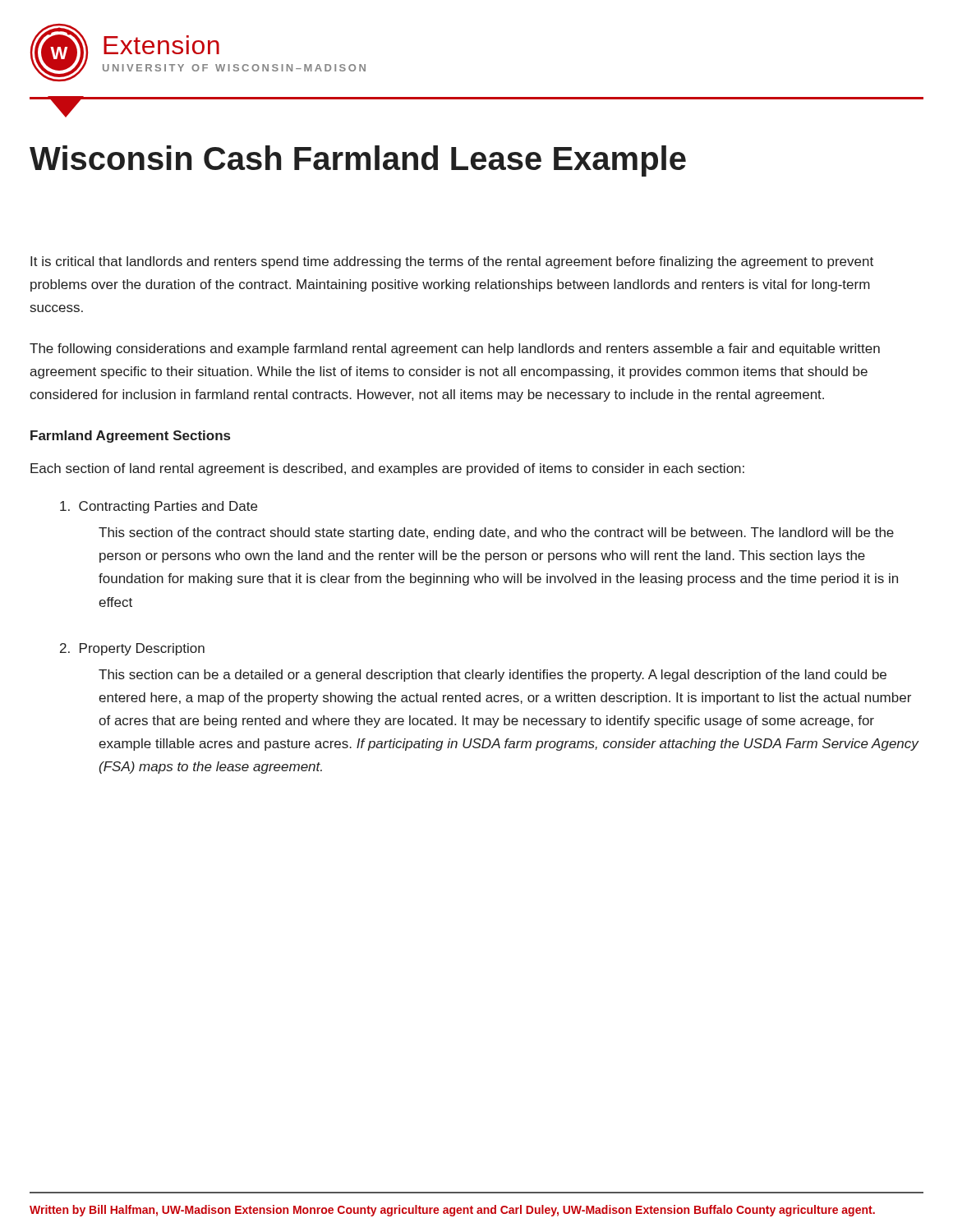Find the section header with the text "Farmland Agreement Sections"
This screenshot has width=953, height=1232.
tap(130, 436)
